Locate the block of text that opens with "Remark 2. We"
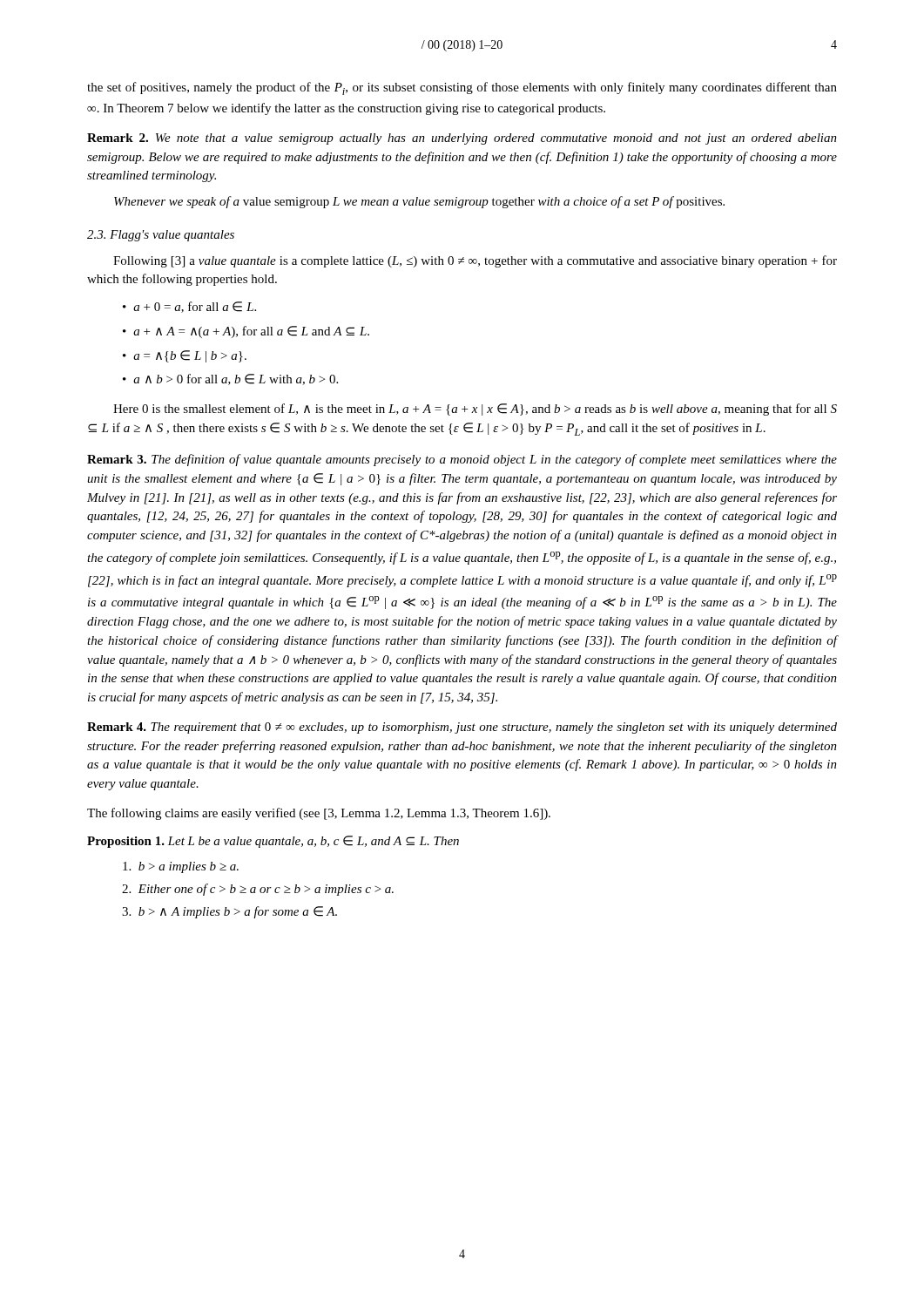The width and height of the screenshot is (924, 1307). (462, 170)
